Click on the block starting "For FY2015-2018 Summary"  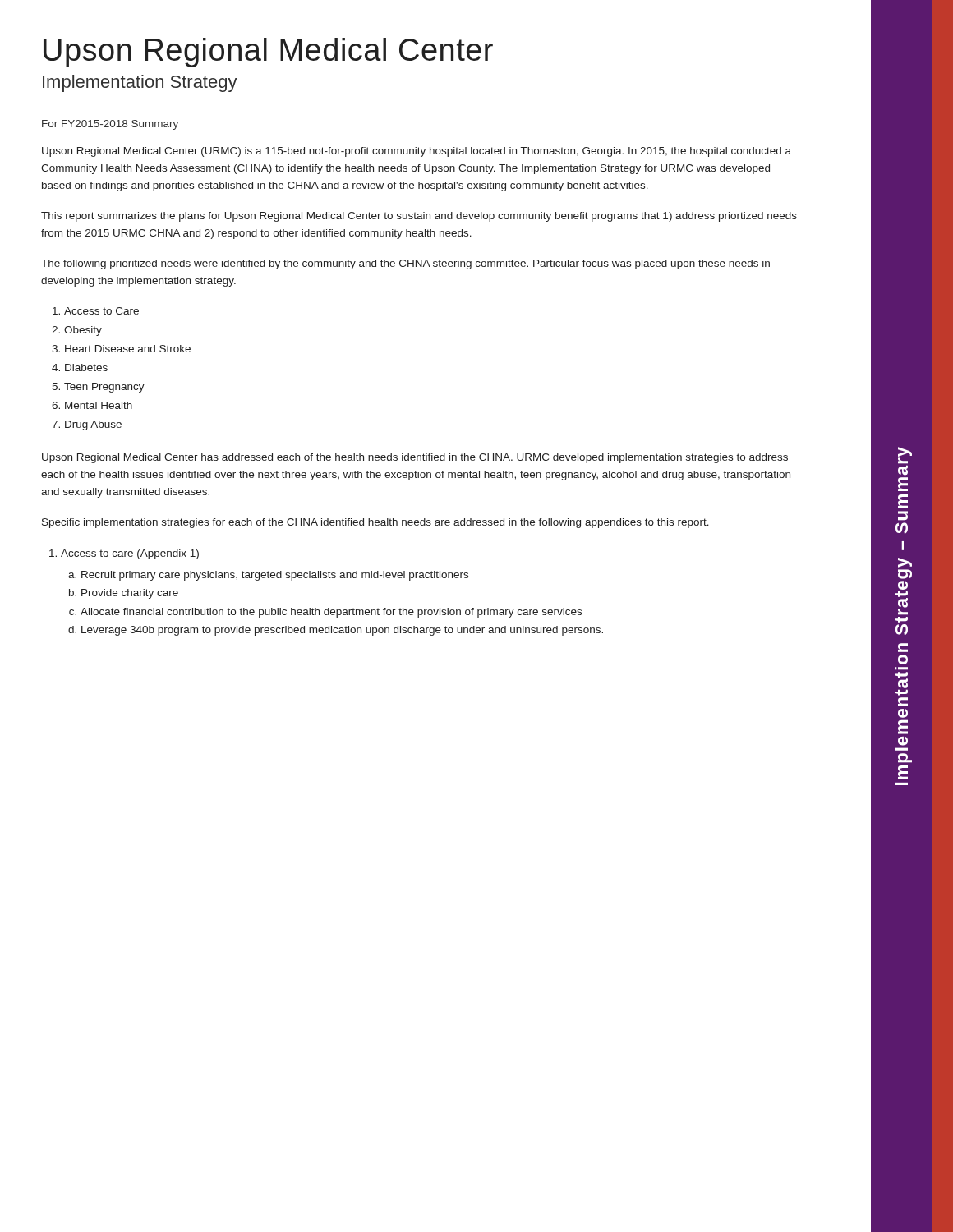[110, 124]
